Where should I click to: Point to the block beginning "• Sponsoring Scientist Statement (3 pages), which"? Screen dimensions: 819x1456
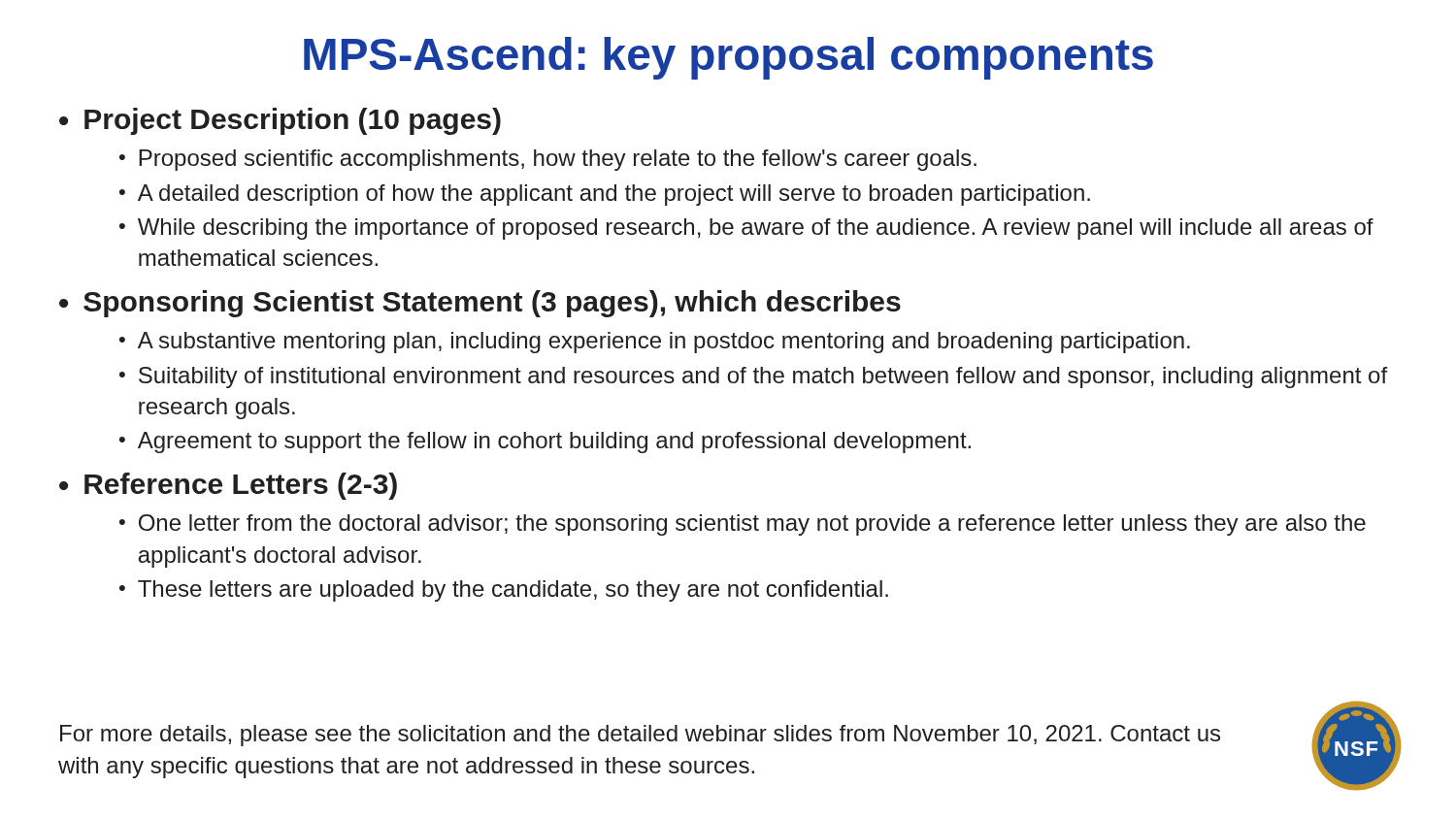tap(480, 303)
